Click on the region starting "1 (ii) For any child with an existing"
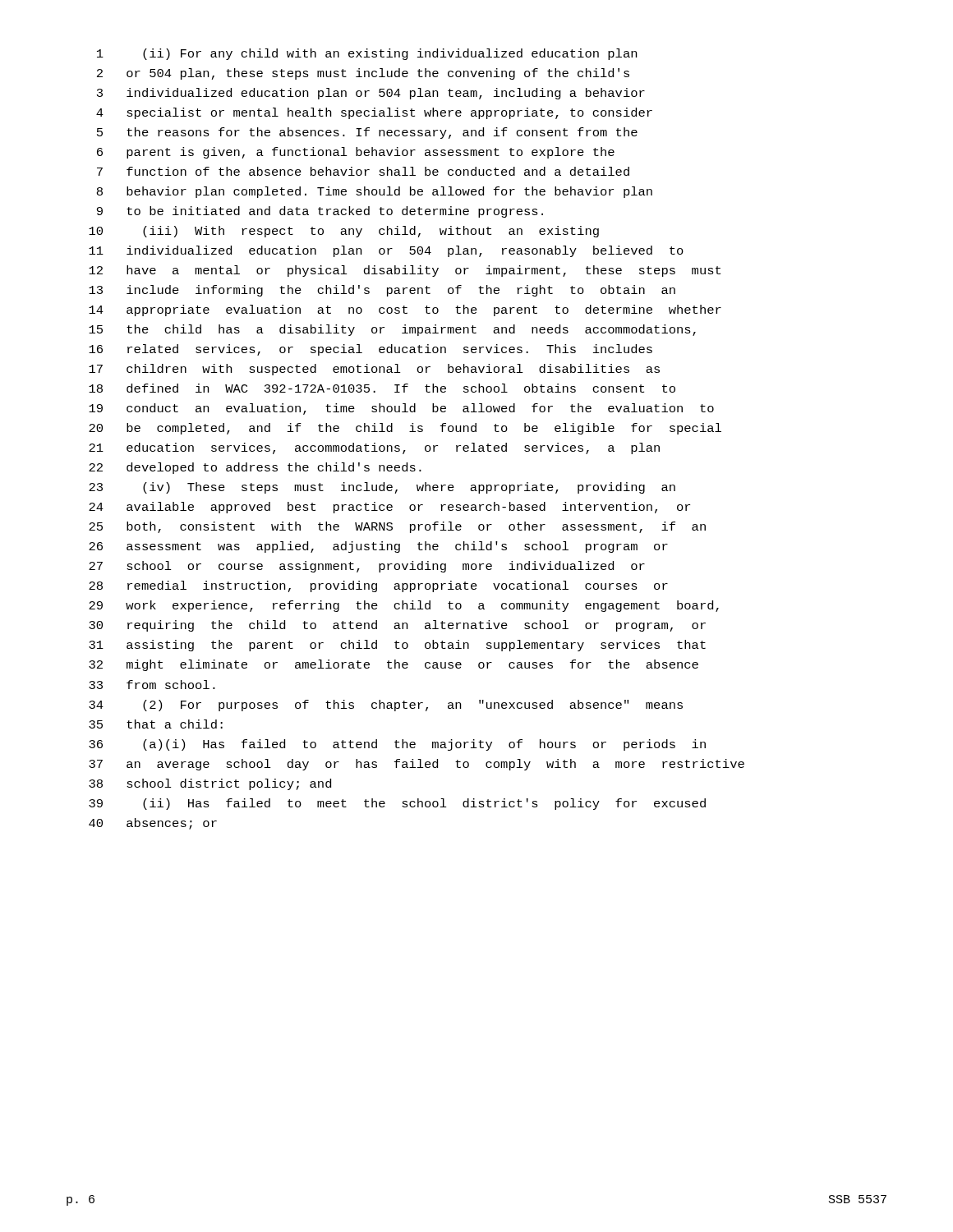Screen dimensions: 1232x953 click(476, 54)
